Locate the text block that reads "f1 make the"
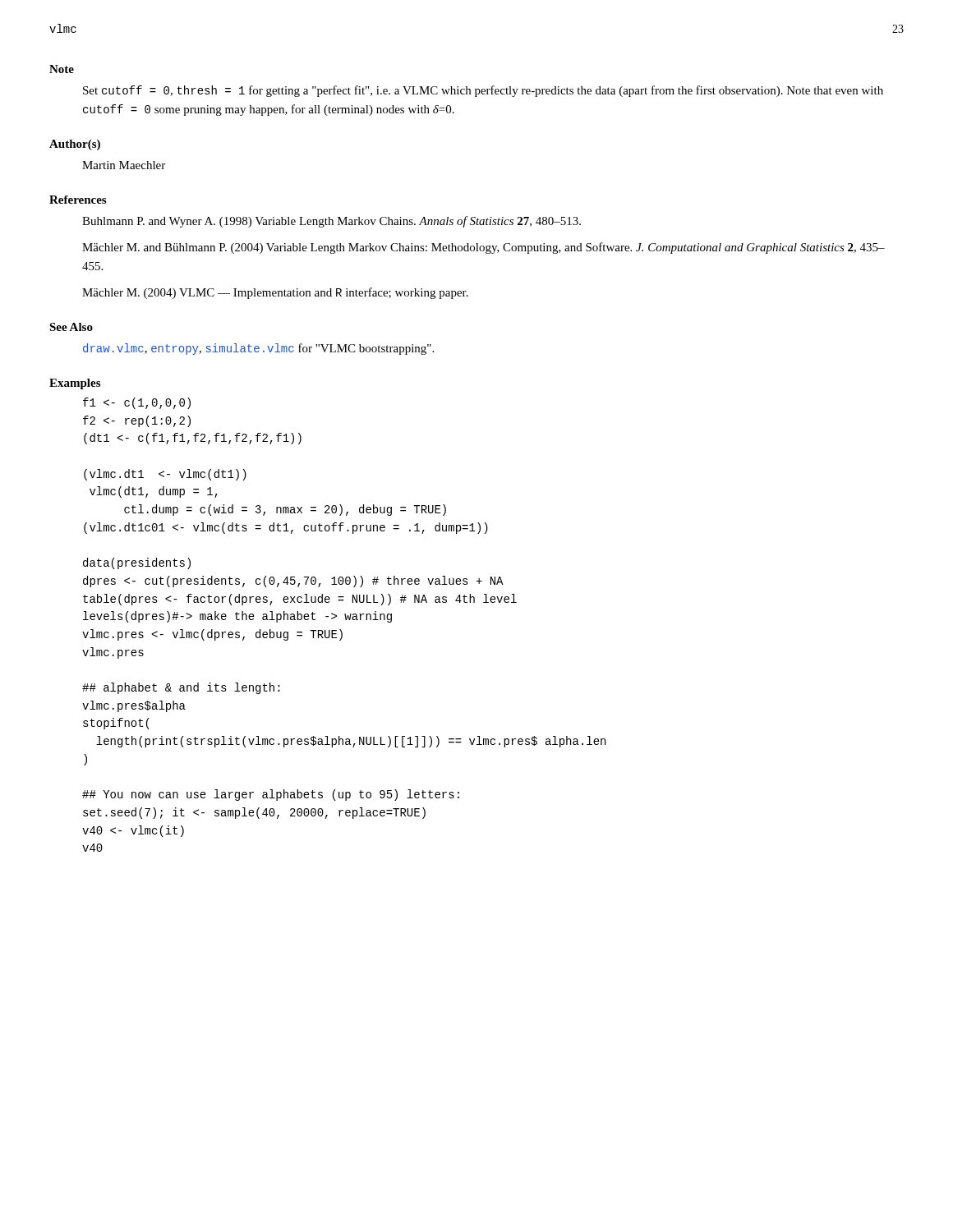953x1232 pixels. pos(344,626)
